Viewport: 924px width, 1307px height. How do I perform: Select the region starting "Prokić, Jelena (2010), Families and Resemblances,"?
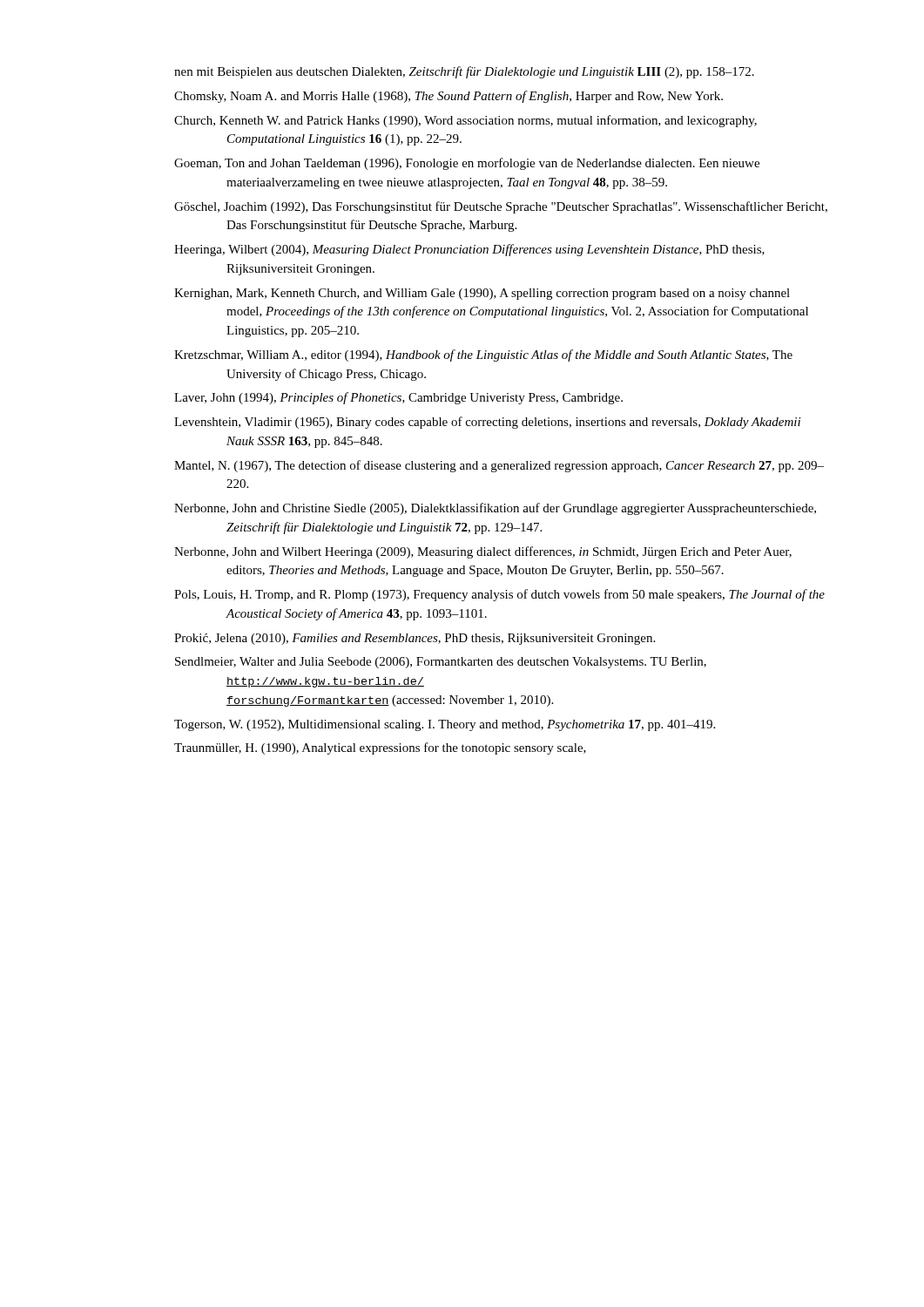pos(415,637)
